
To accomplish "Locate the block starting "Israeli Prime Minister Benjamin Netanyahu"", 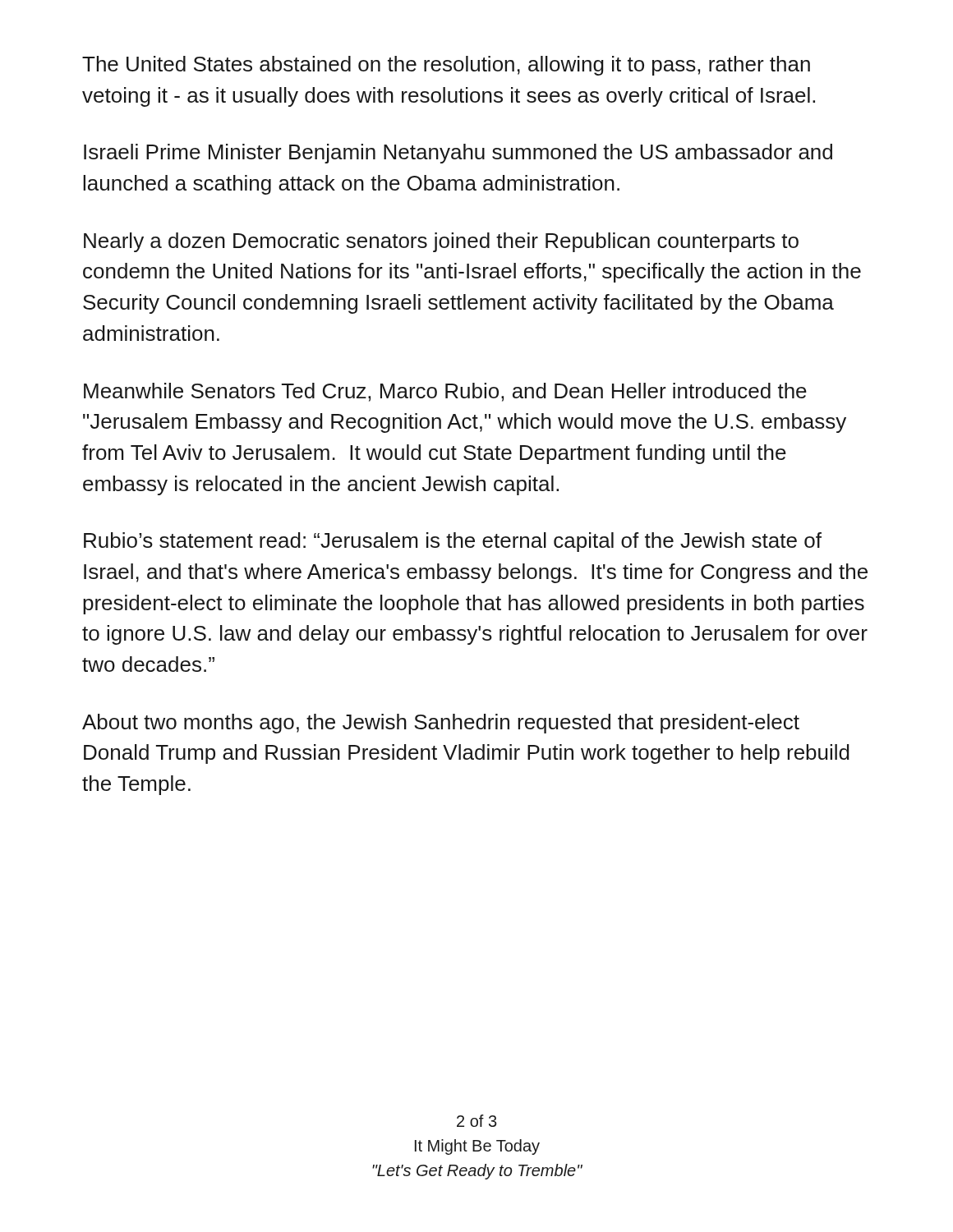I will [x=458, y=168].
